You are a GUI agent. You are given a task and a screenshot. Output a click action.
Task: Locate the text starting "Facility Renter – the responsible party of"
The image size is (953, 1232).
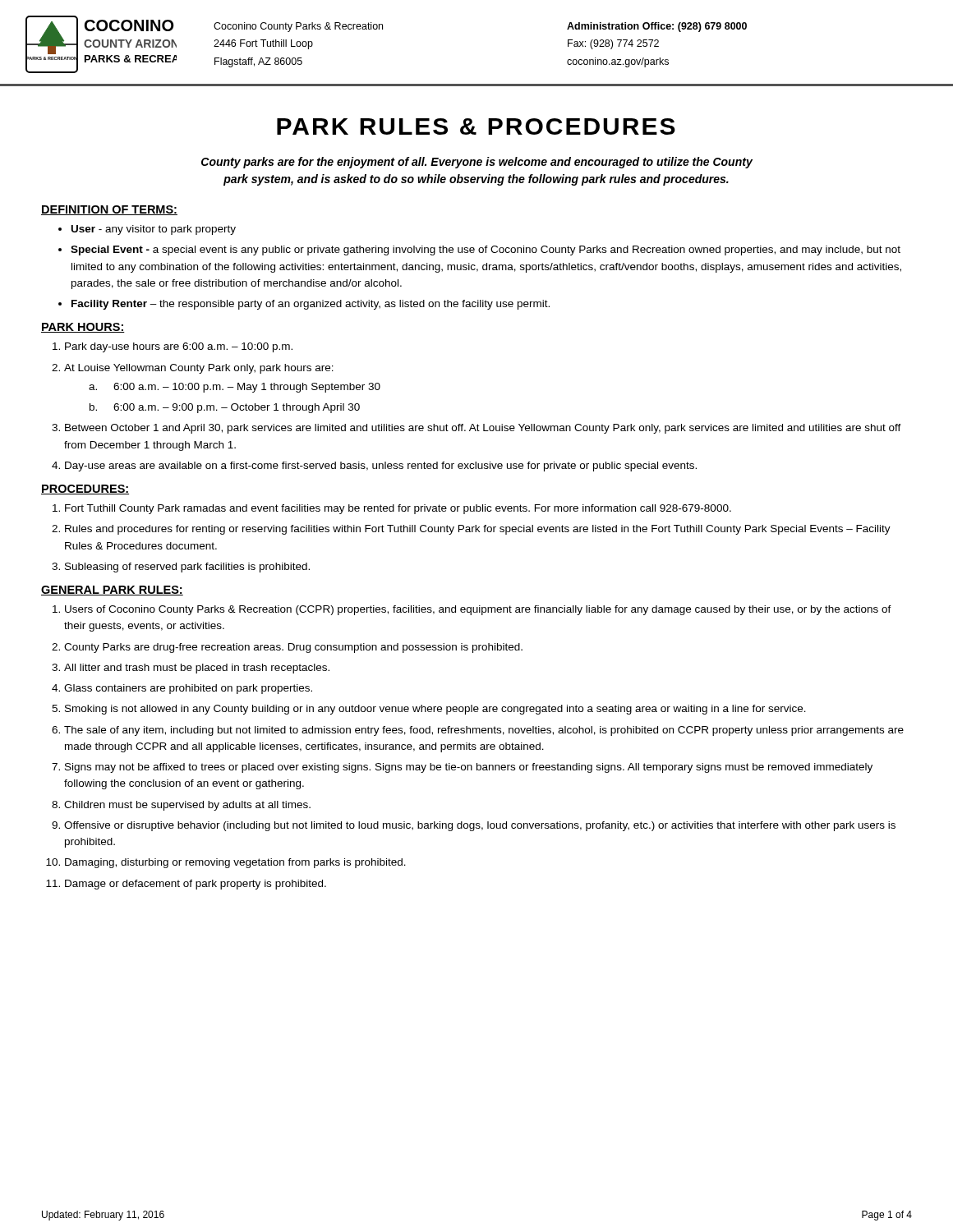click(x=311, y=303)
